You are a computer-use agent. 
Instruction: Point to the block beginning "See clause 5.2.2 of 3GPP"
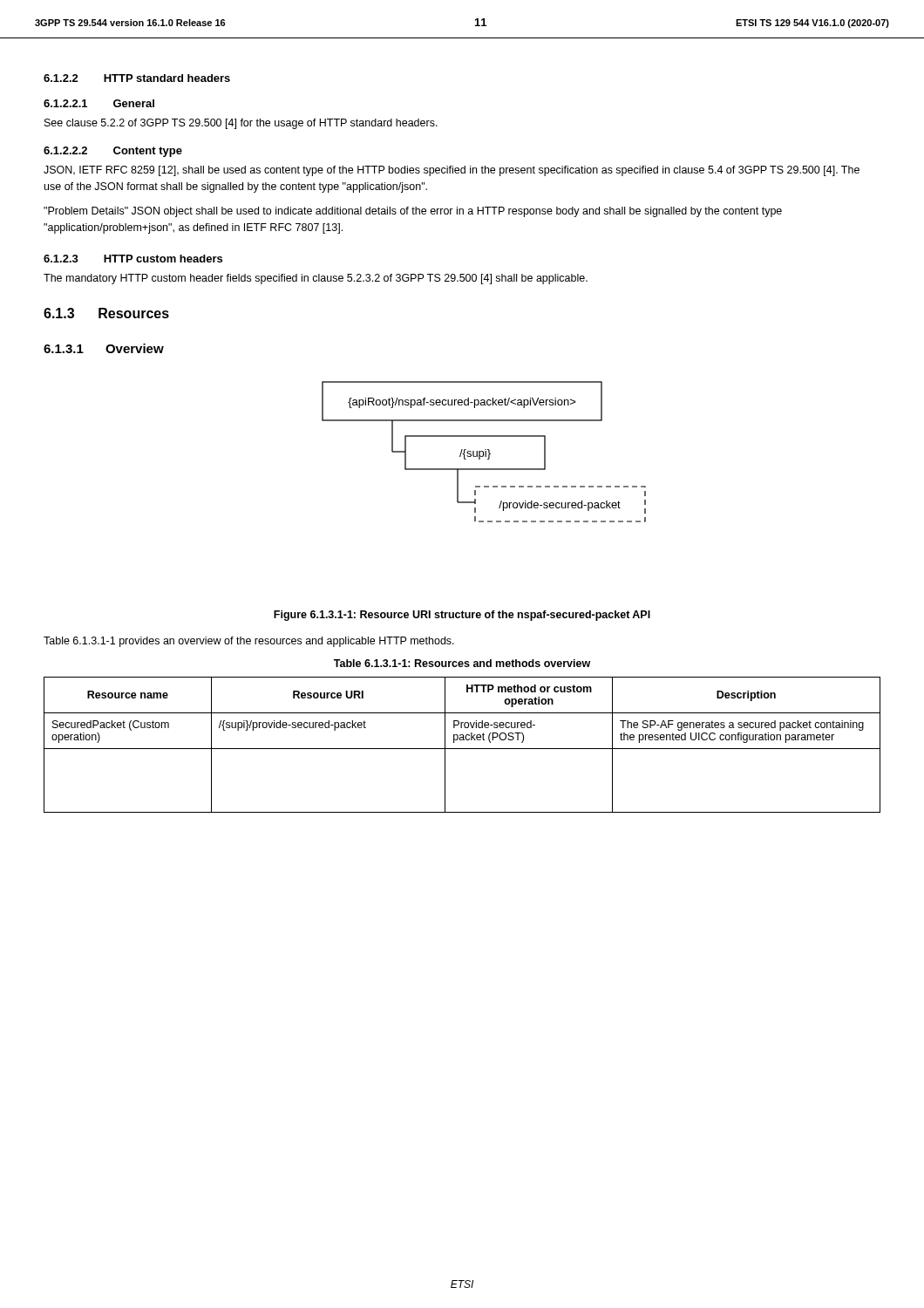pyautogui.click(x=241, y=123)
